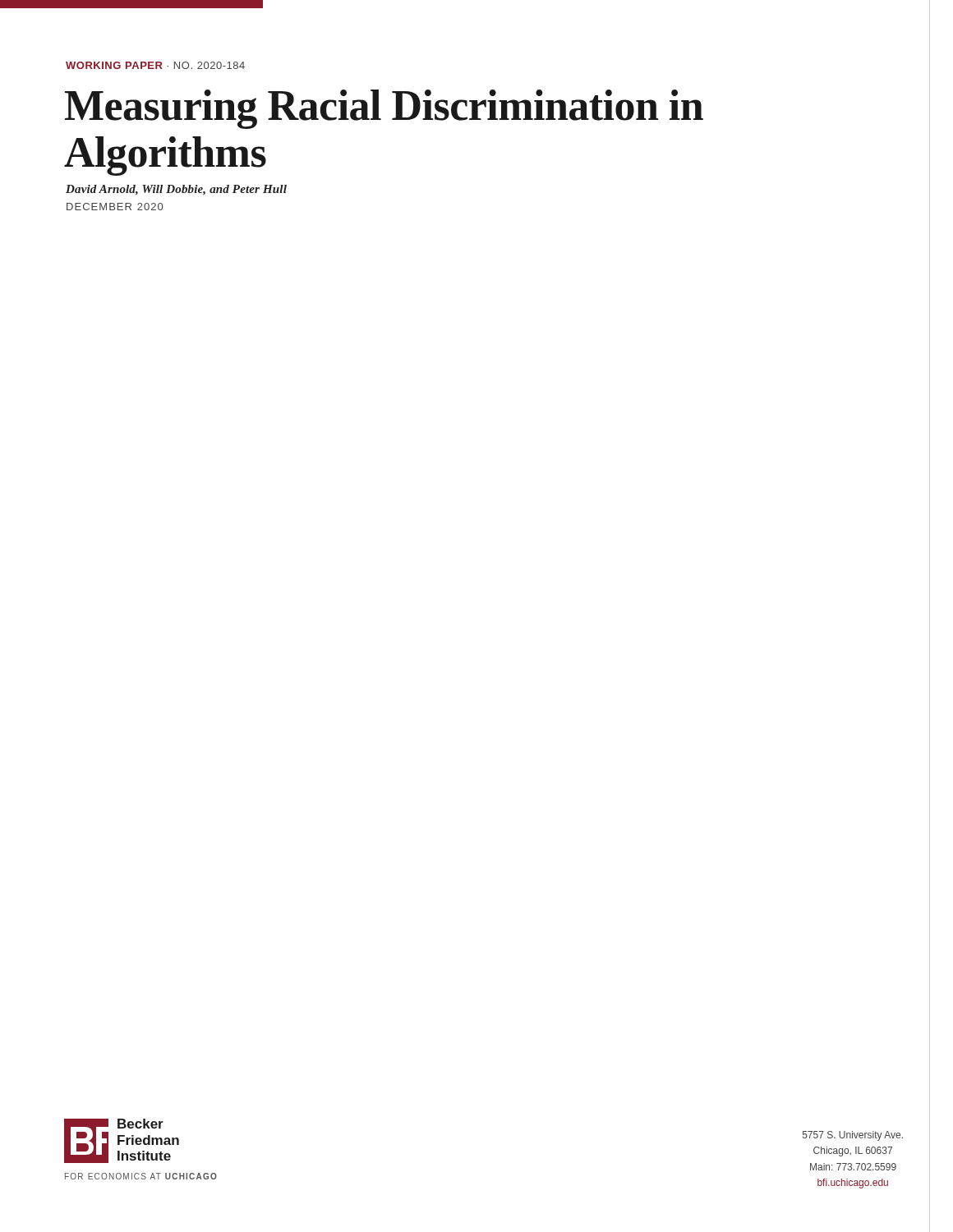
Task: Click on the text starting "DECEMBER 2020"
Action: click(115, 207)
